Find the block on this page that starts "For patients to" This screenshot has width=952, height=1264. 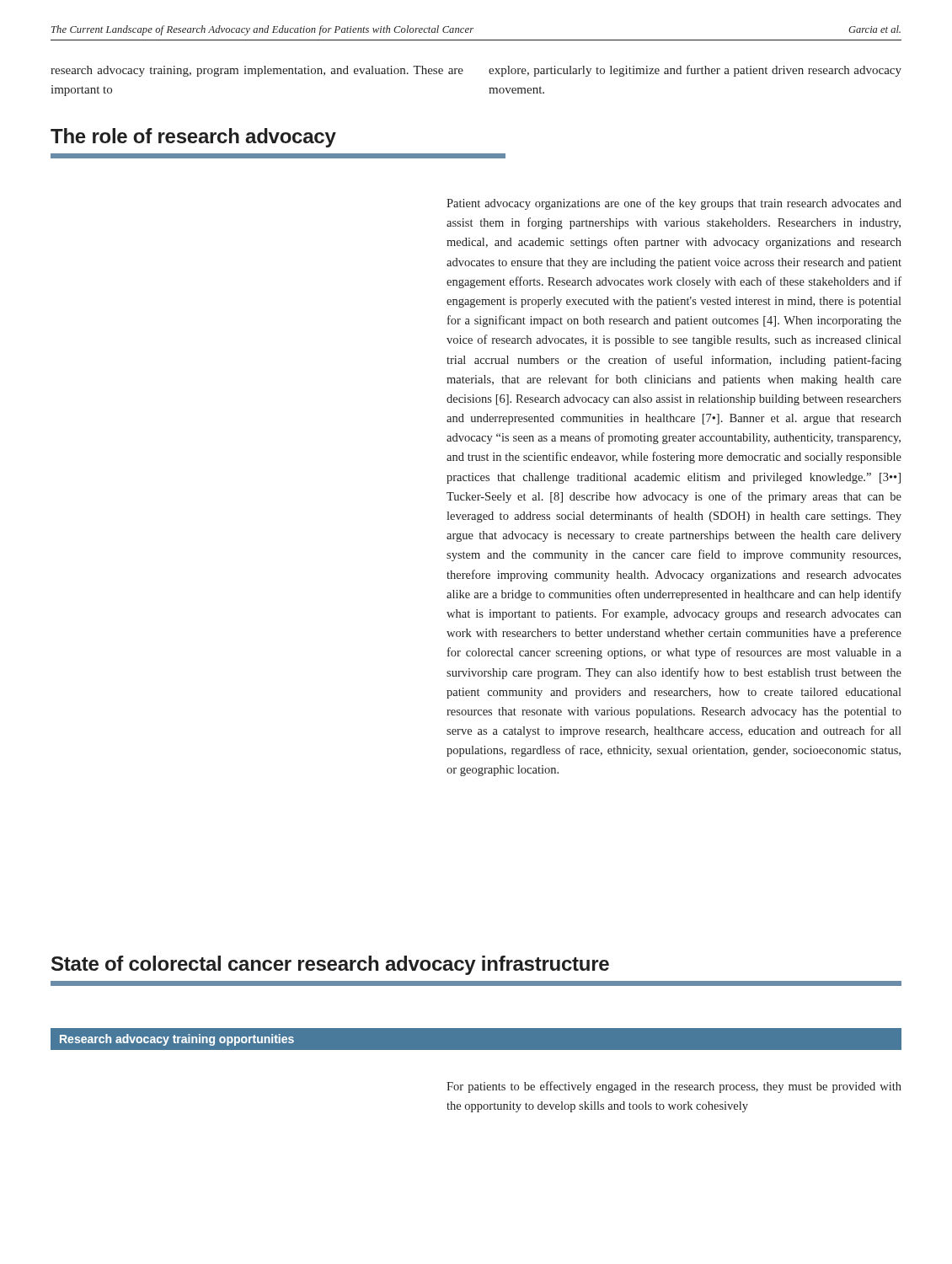coord(674,1096)
